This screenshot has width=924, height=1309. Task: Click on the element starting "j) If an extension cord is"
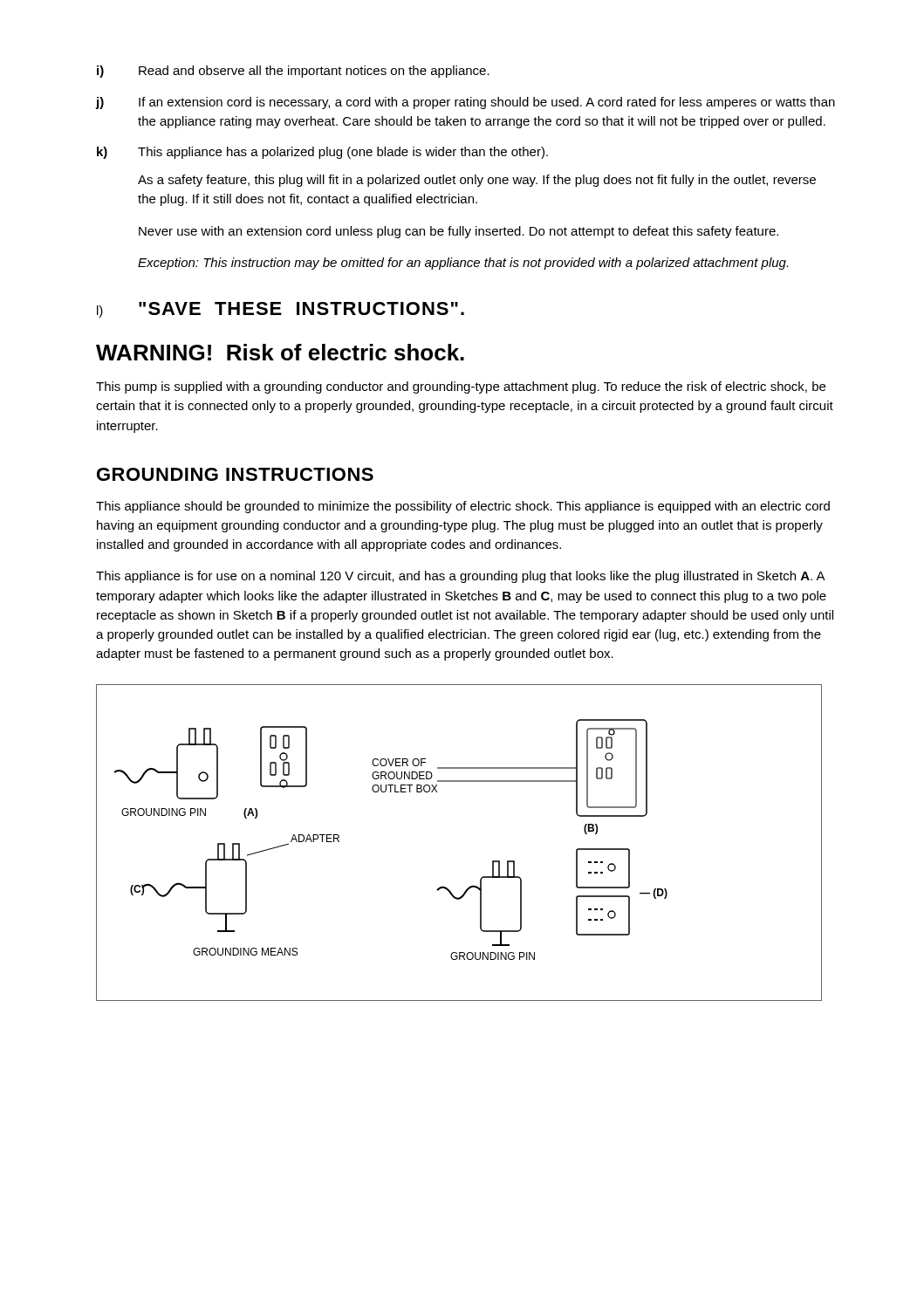466,111
